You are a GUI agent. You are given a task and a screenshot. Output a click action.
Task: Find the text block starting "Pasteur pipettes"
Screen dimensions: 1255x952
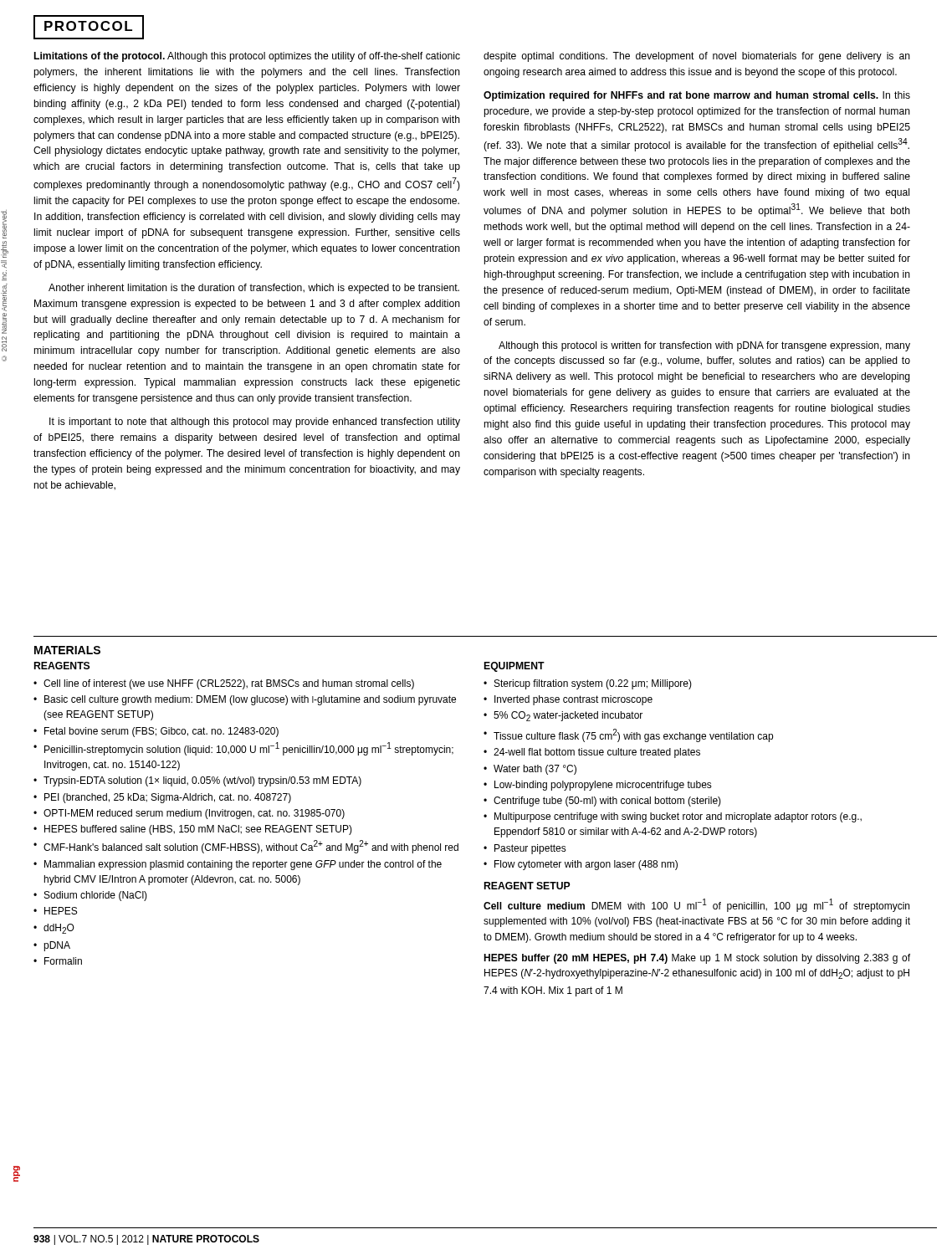pos(530,848)
